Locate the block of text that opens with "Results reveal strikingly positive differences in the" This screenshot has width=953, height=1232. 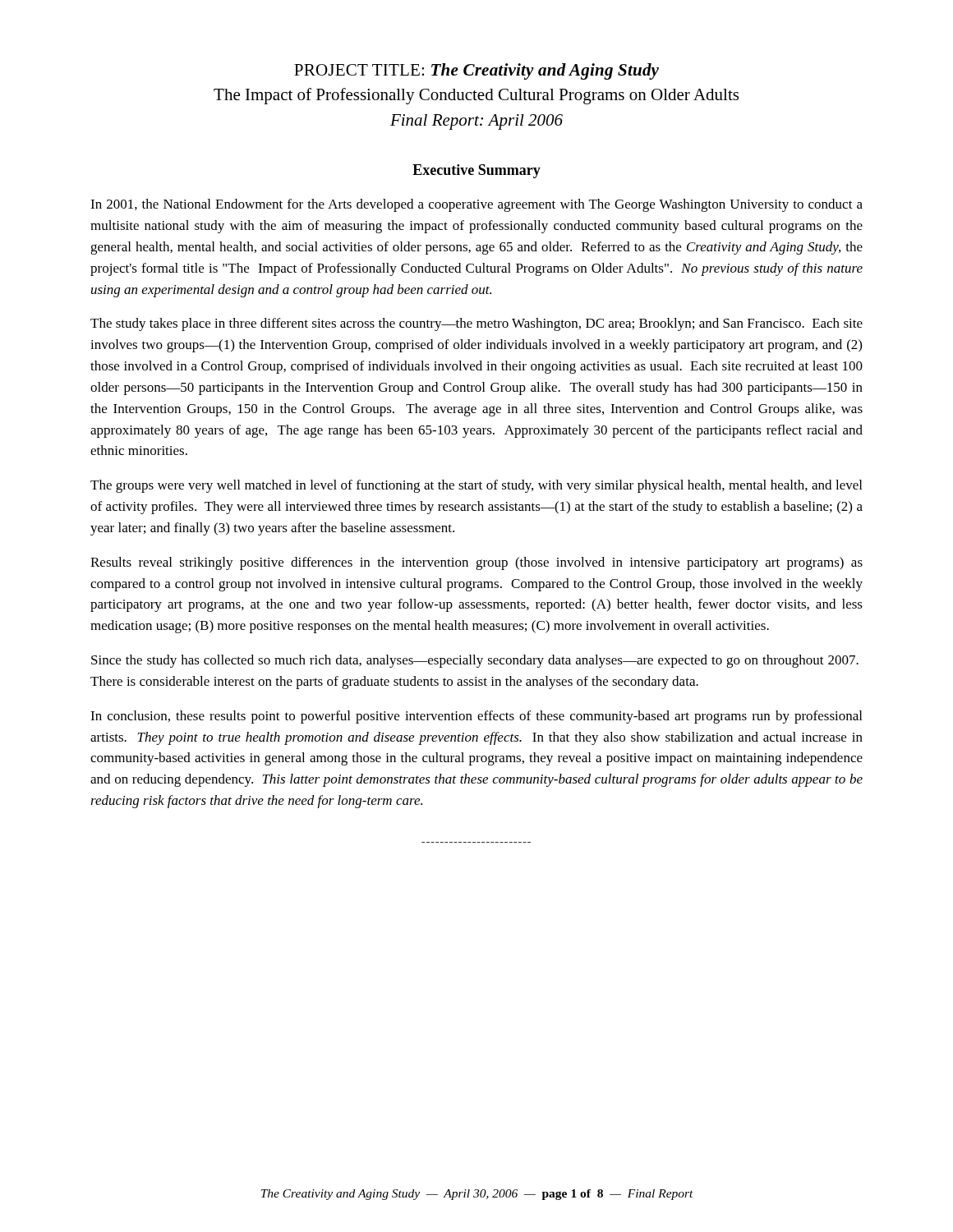476,594
